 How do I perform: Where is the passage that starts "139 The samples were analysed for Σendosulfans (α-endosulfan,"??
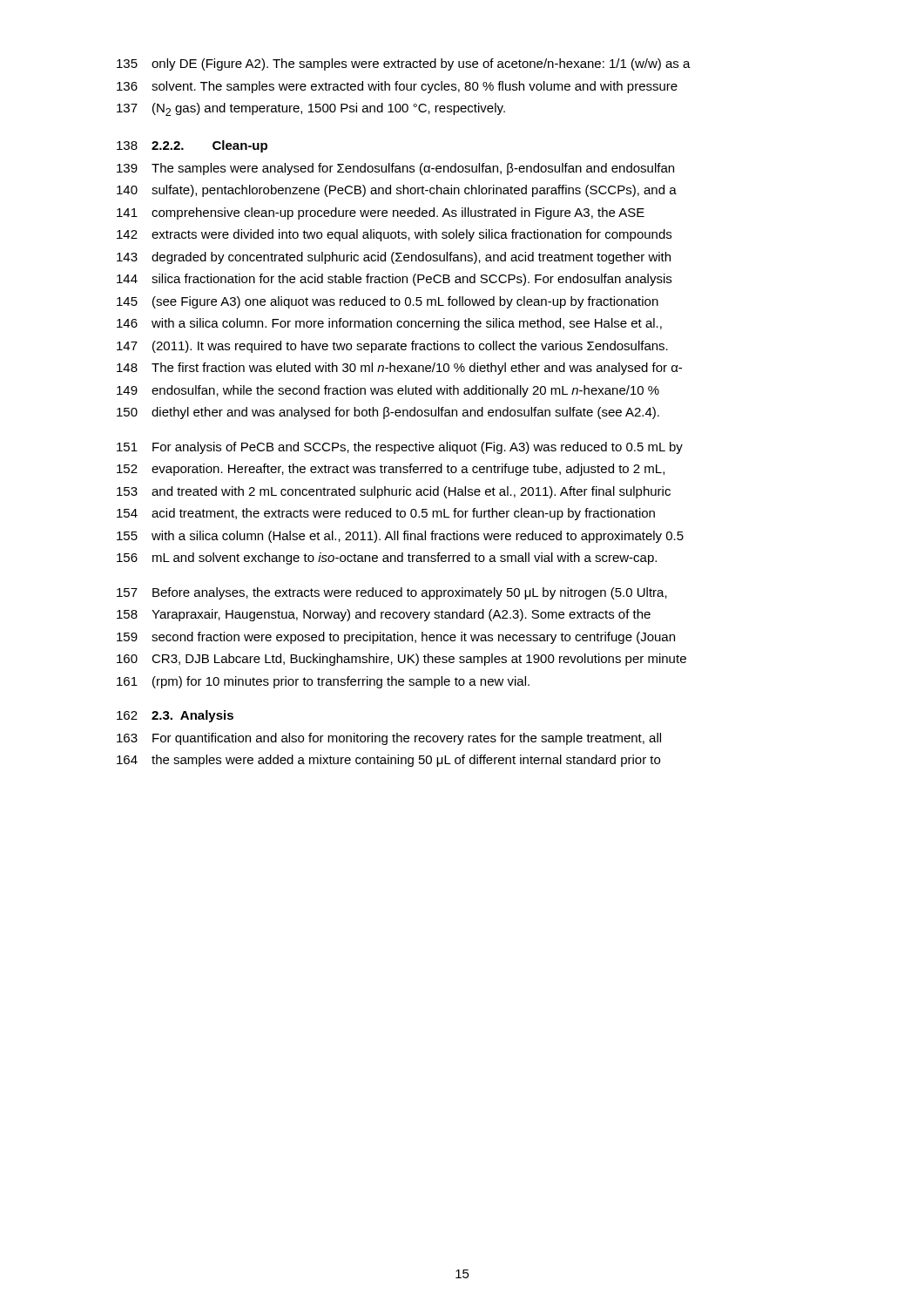(x=466, y=290)
